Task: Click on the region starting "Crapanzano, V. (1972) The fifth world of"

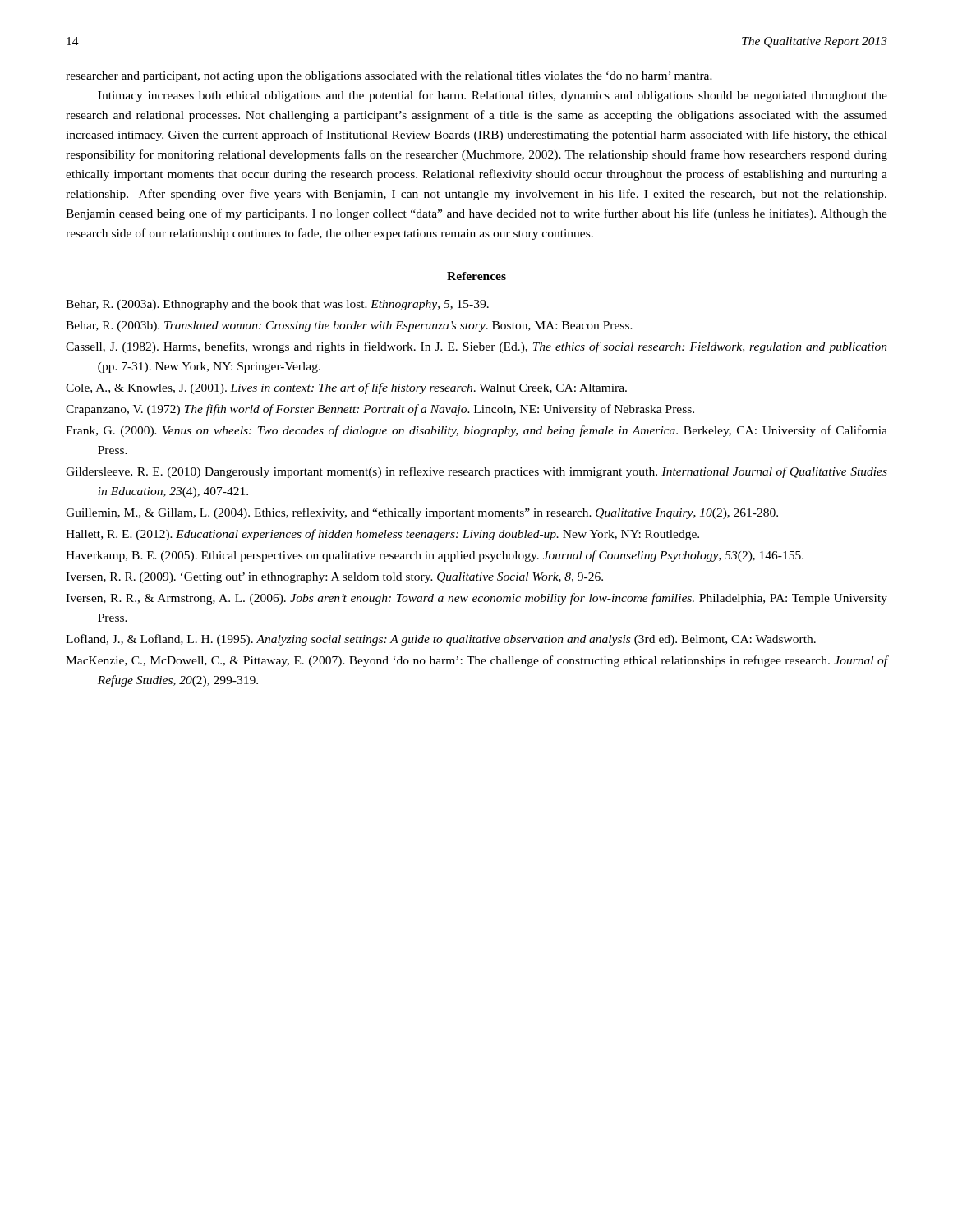Action: pos(380,409)
